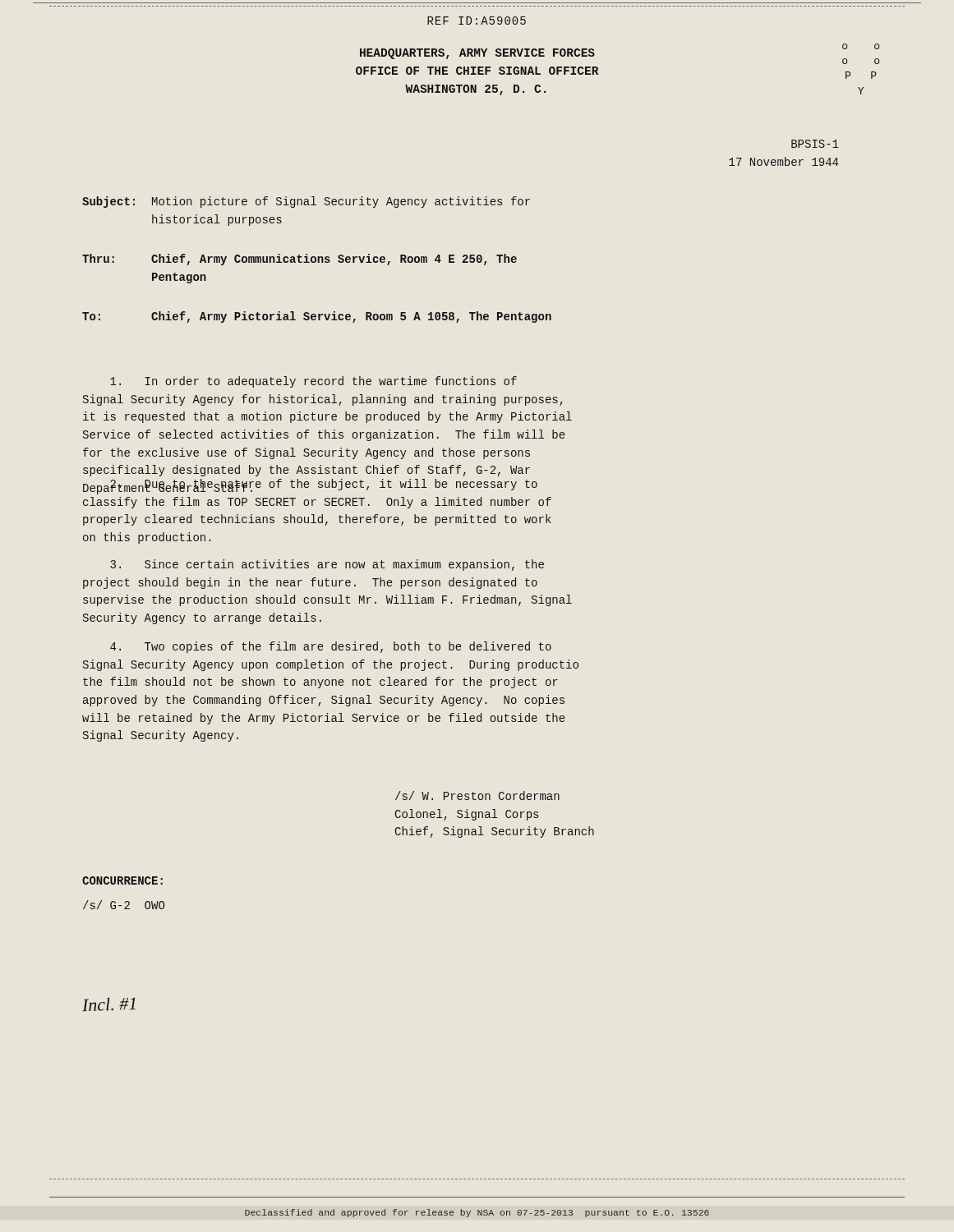954x1232 pixels.
Task: Select the text starting "To: Chief, Army Pictorial Service, Room"
Action: pyautogui.click(x=317, y=317)
